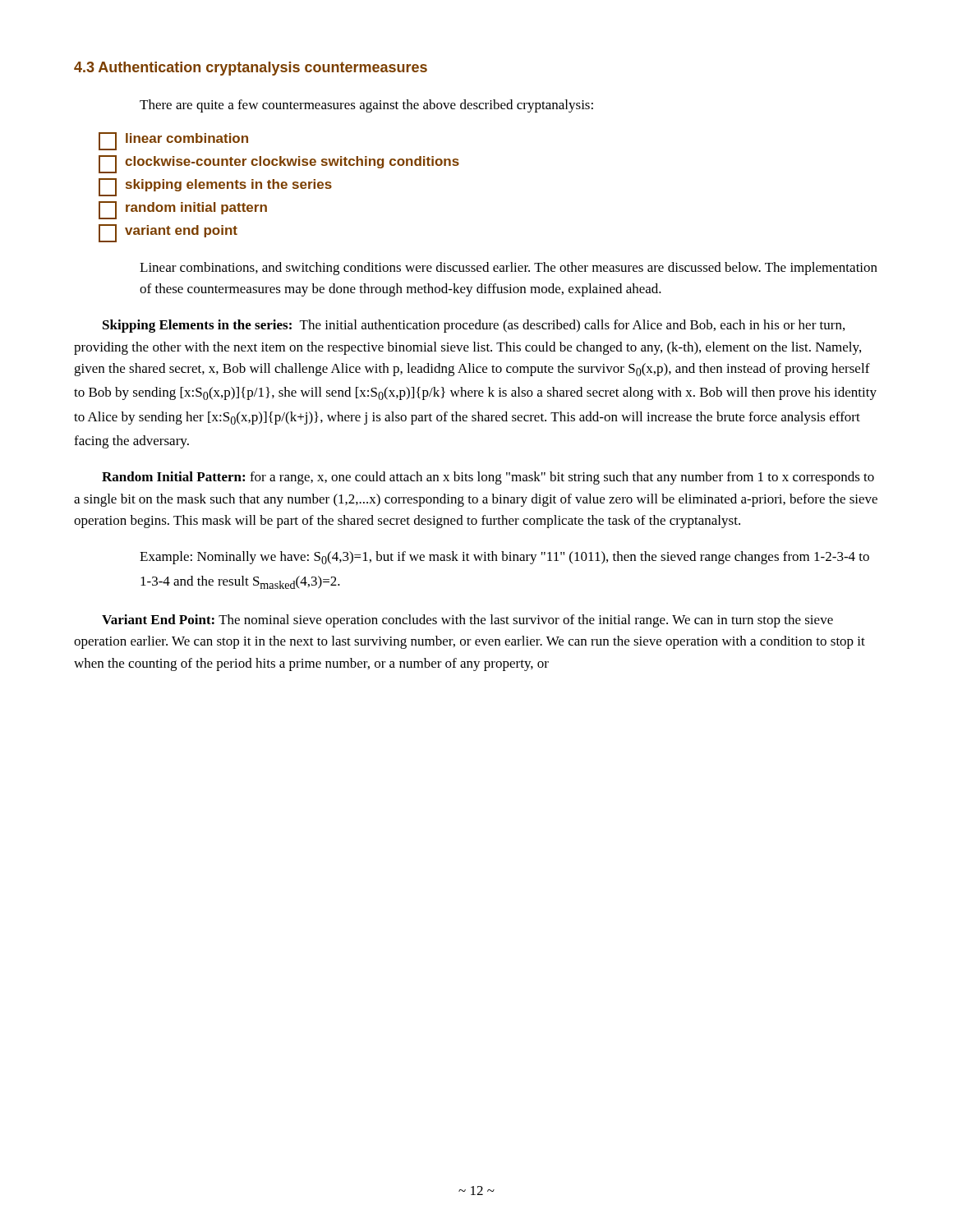Click the passage that begins "Variant End Point: The"
Screen dimensions: 1232x953
(469, 641)
